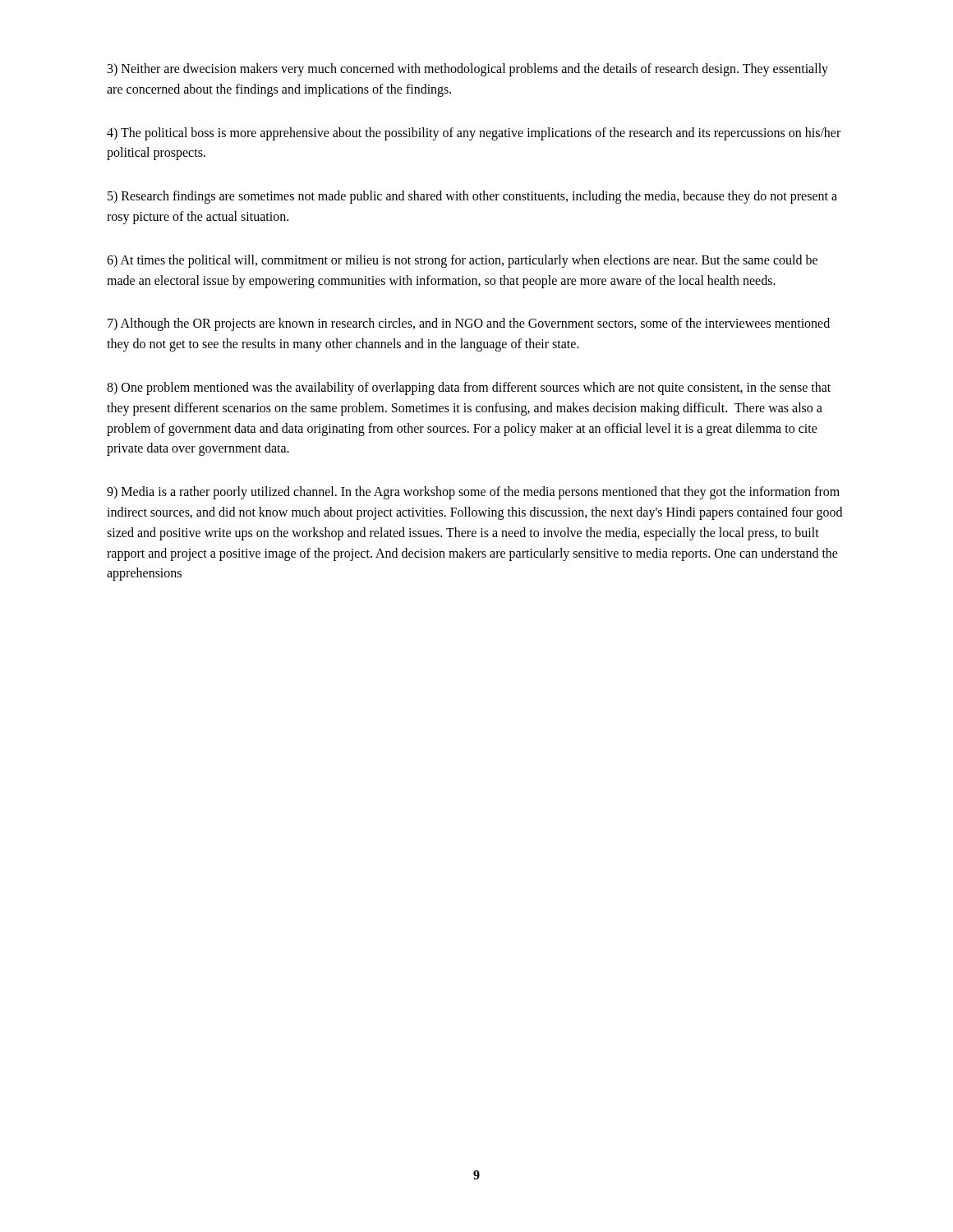Viewport: 953px width, 1232px height.
Task: Find the element starting "8) One problem mentioned"
Action: pyautogui.click(x=469, y=418)
